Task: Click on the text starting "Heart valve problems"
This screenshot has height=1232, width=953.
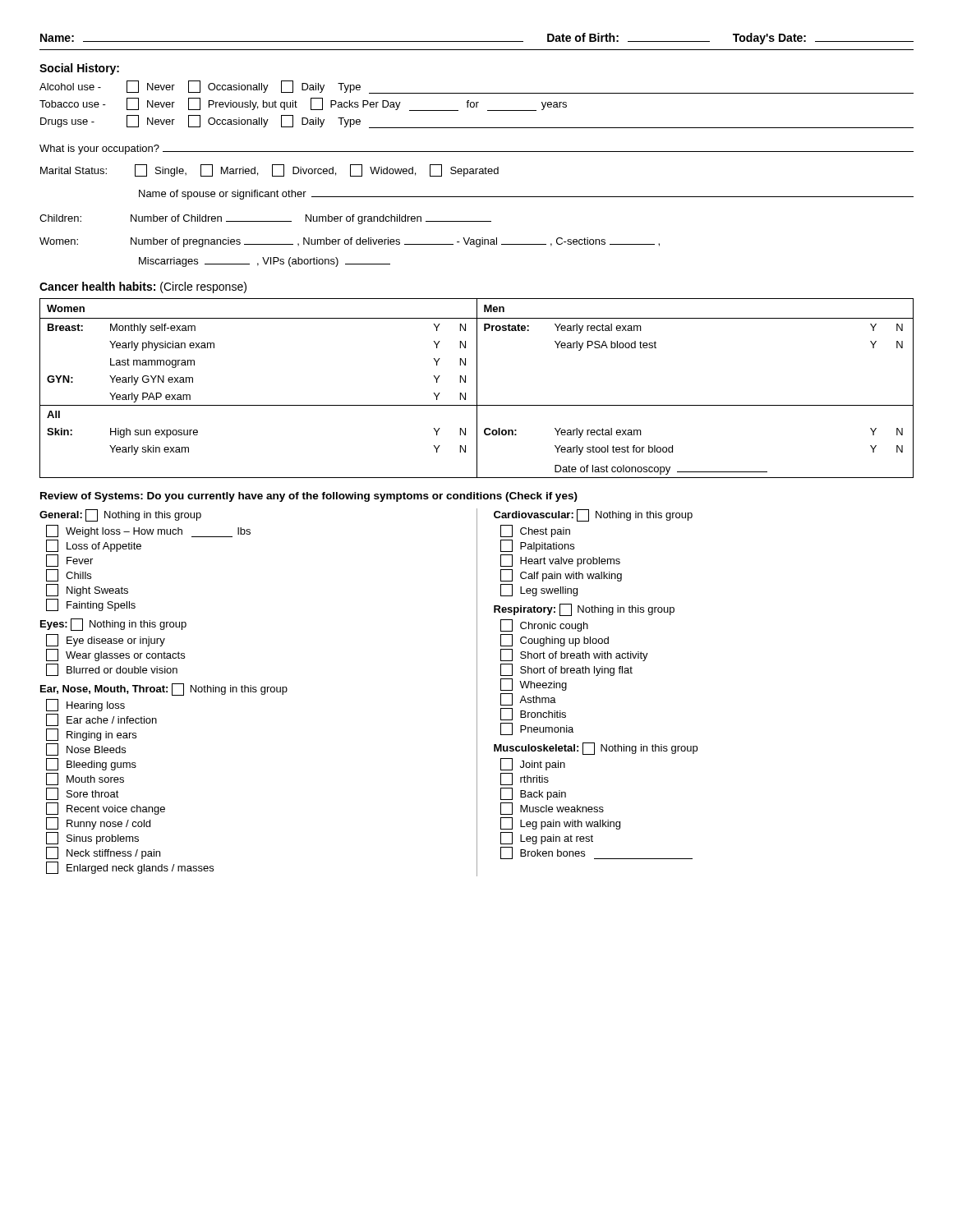Action: click(560, 561)
